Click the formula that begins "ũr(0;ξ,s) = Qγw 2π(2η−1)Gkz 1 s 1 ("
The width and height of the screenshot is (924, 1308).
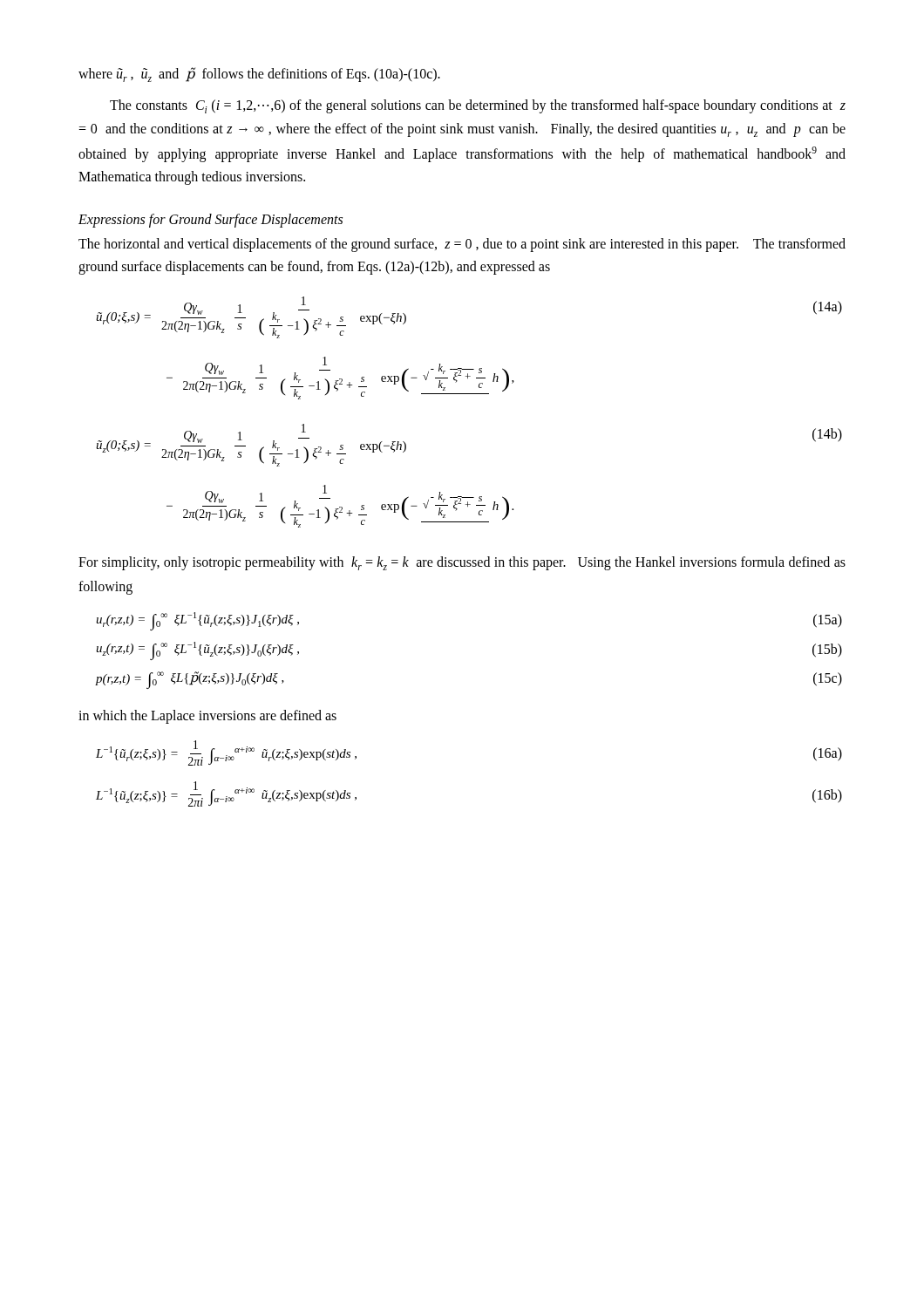click(462, 348)
